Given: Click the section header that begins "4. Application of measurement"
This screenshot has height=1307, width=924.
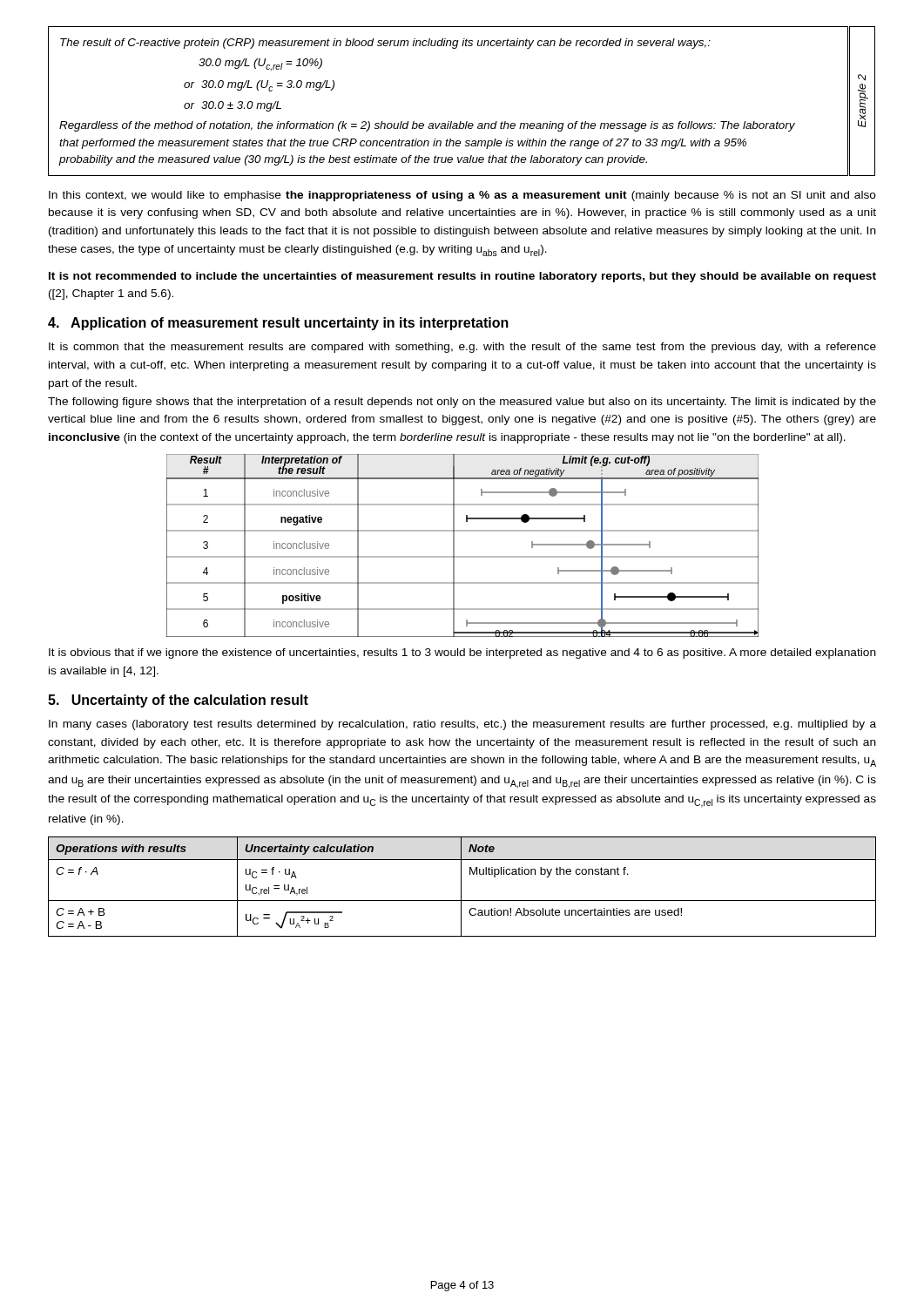Looking at the screenshot, I should [278, 323].
